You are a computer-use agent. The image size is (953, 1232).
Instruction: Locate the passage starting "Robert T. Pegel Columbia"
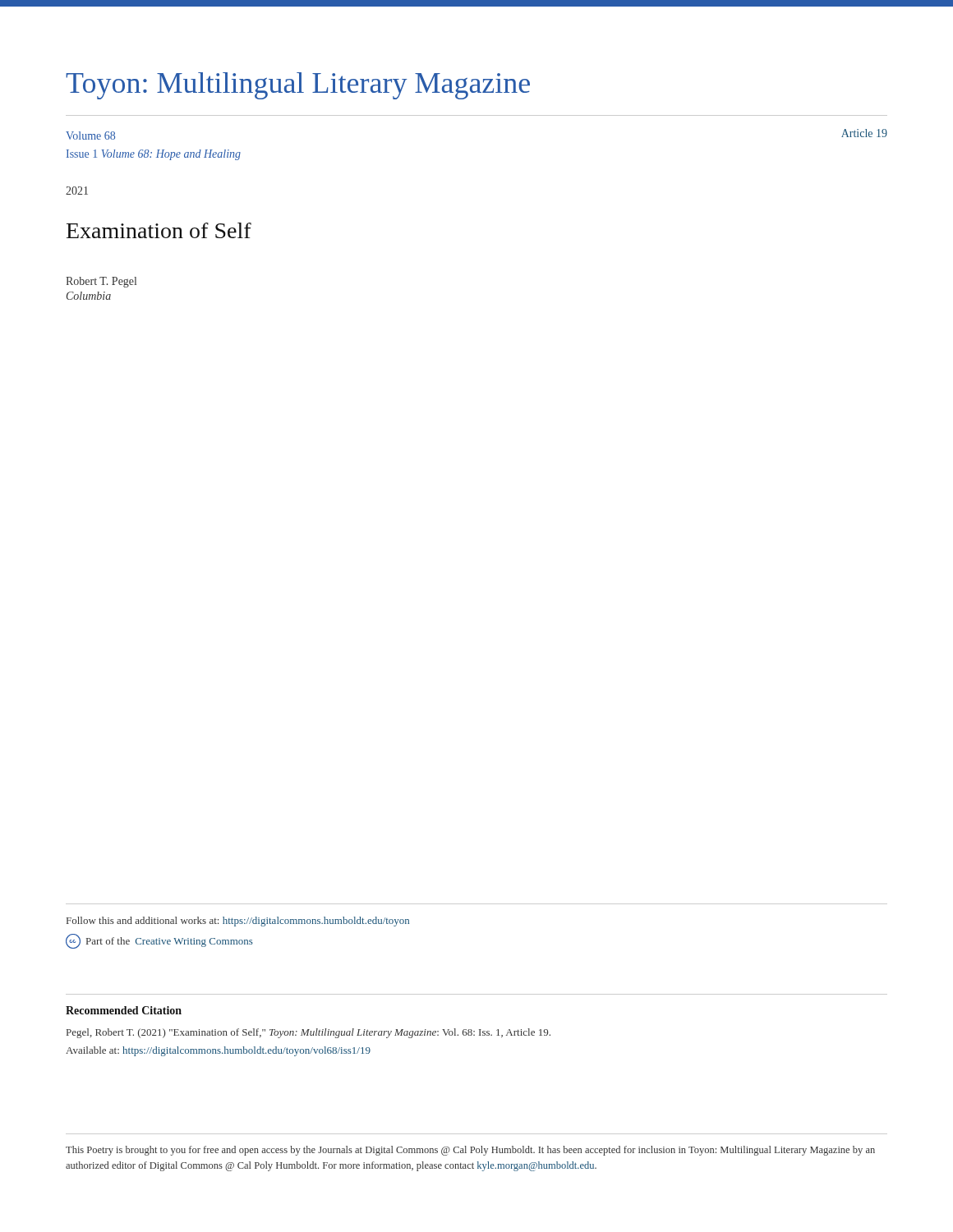click(x=101, y=289)
